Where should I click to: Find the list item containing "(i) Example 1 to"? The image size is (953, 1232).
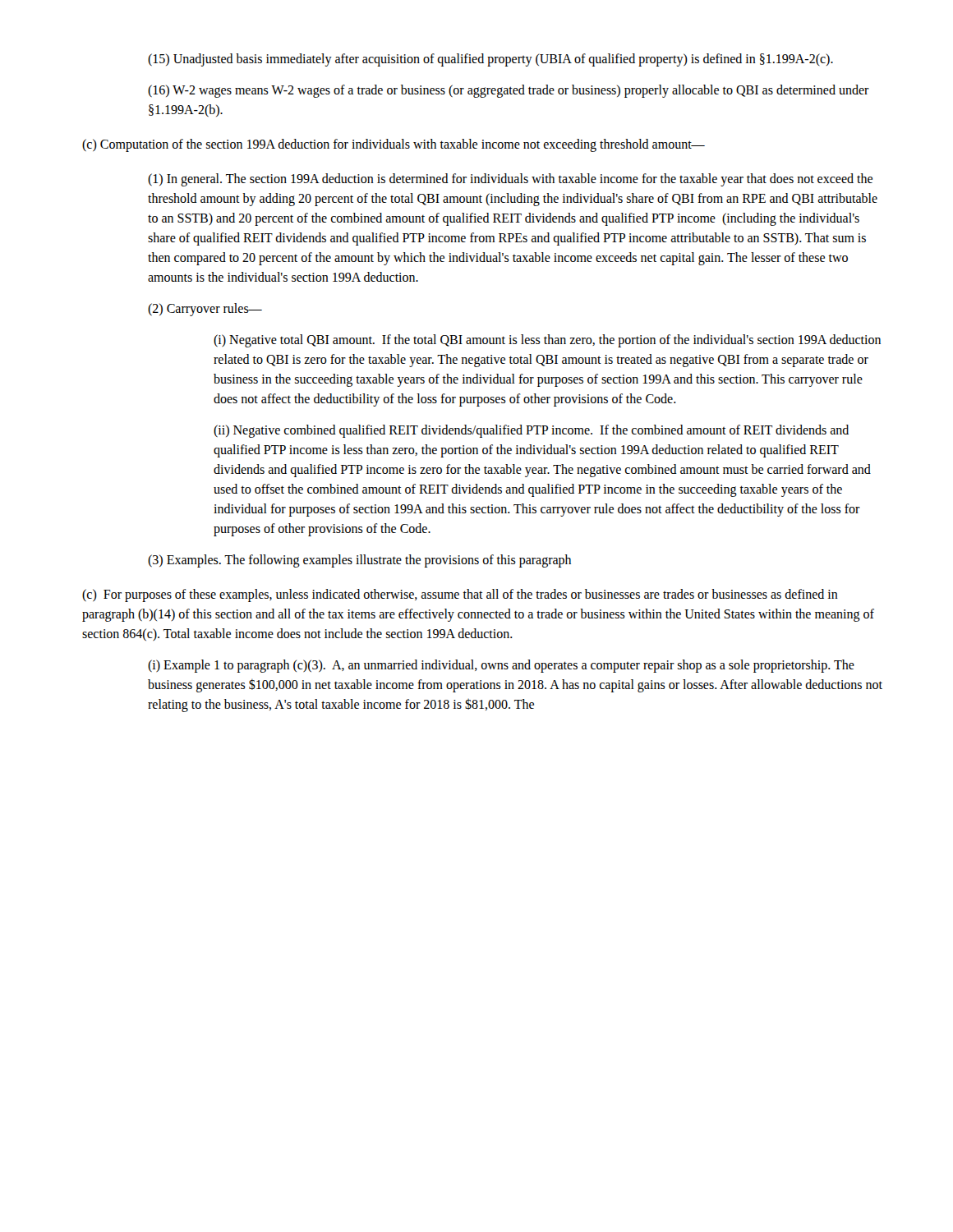(515, 685)
